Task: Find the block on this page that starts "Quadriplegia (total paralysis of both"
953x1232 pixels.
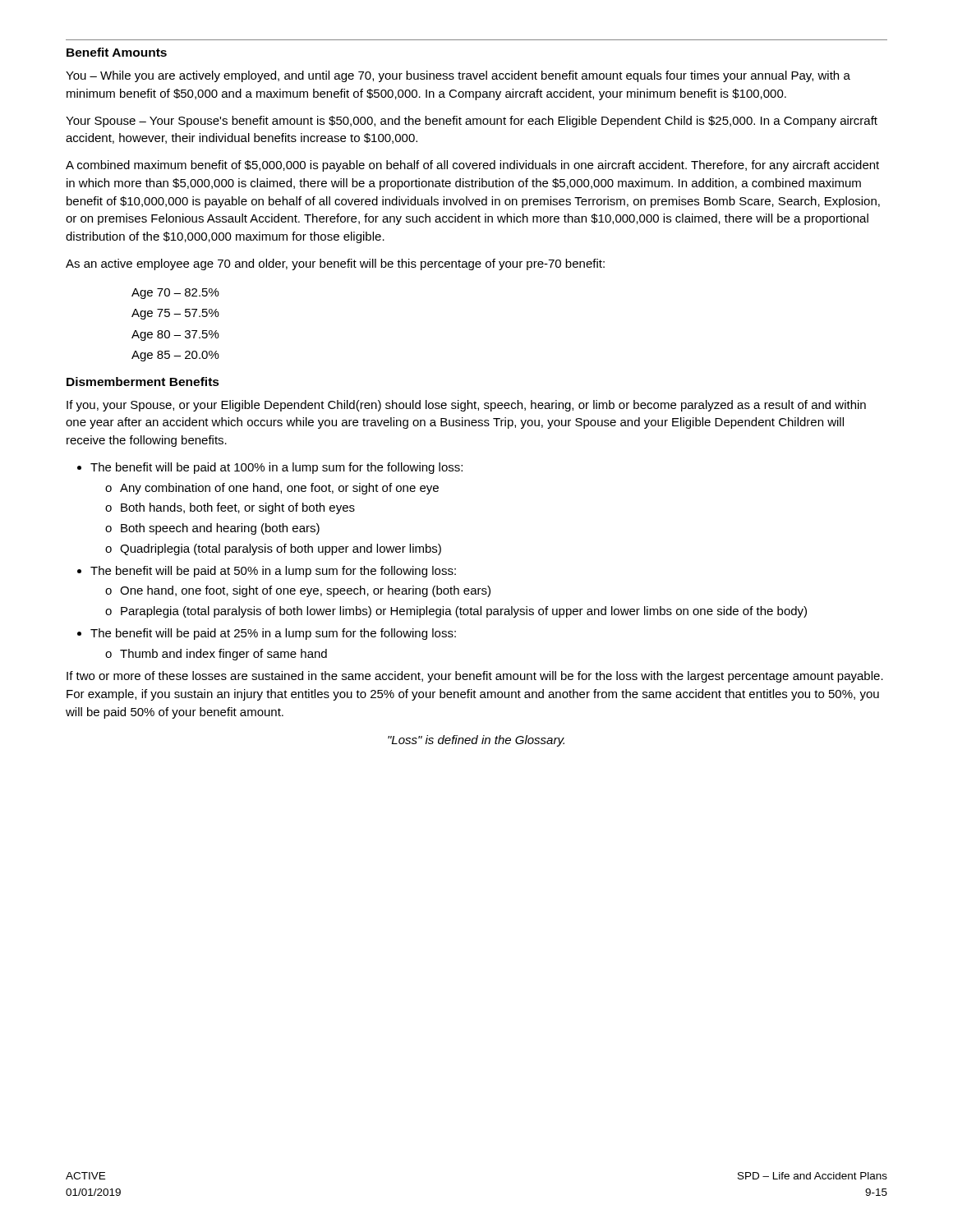Action: tap(281, 548)
